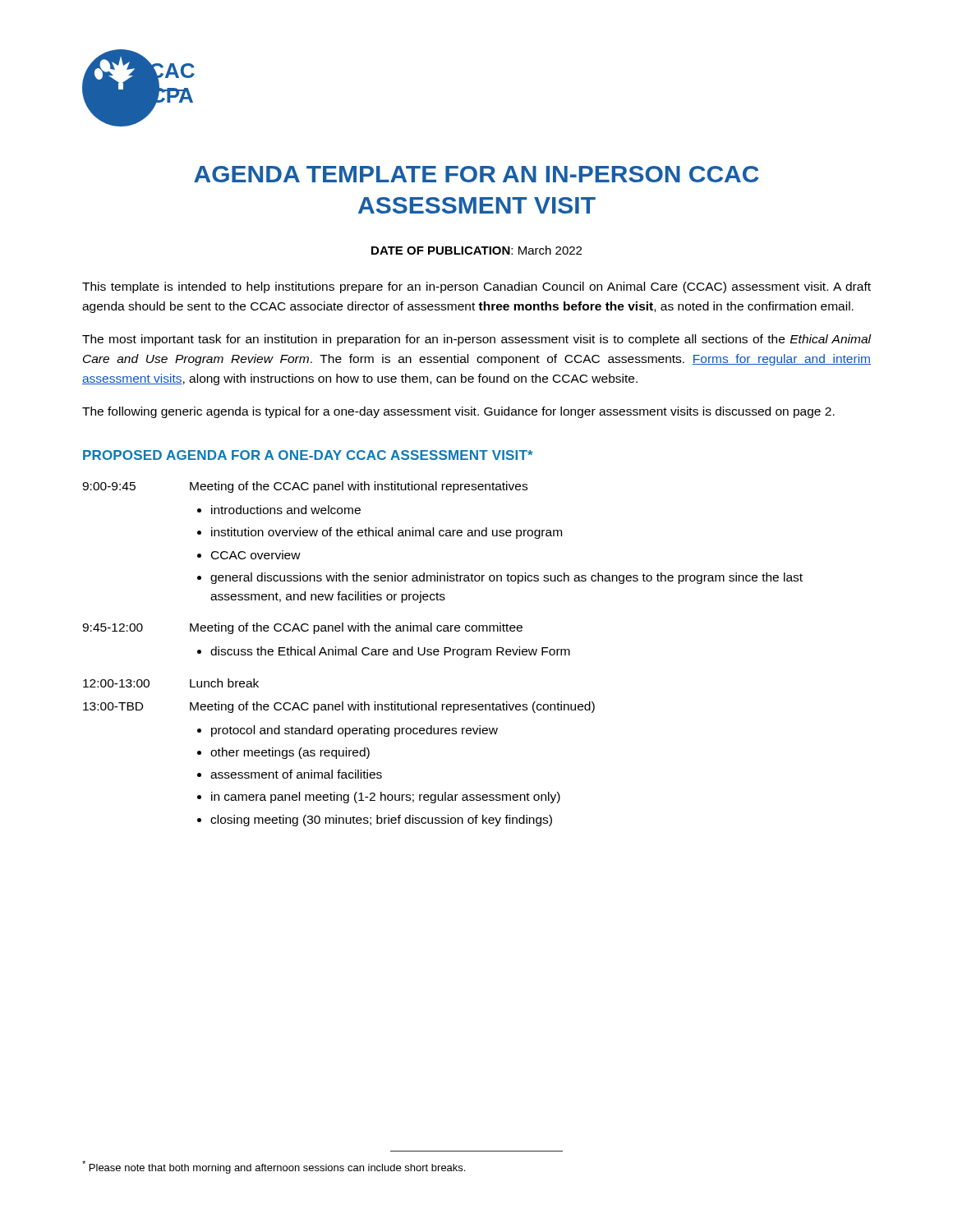Locate the text block starting "The most important task for an institution in"

(476, 359)
